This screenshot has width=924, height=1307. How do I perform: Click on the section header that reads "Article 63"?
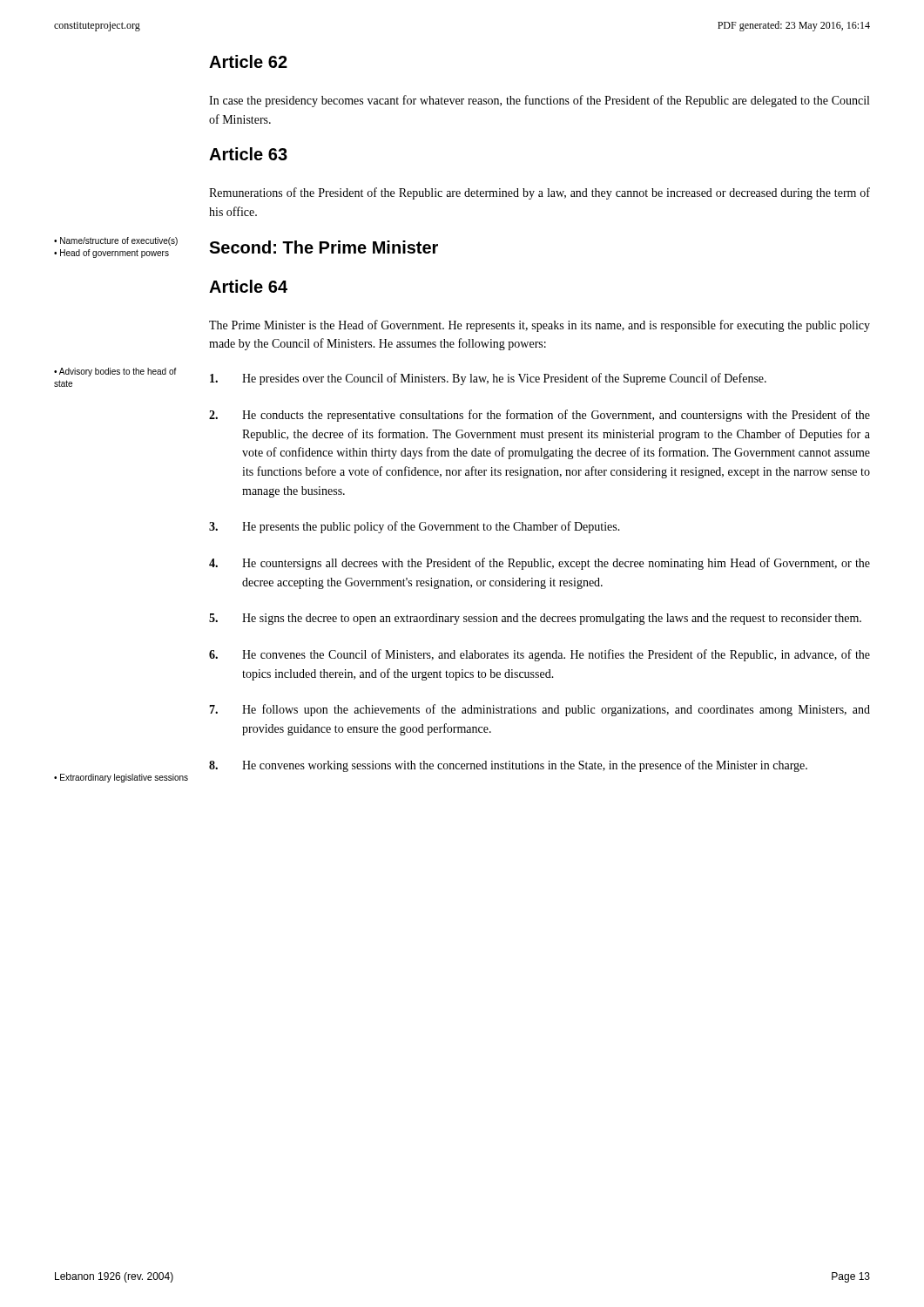(x=248, y=154)
